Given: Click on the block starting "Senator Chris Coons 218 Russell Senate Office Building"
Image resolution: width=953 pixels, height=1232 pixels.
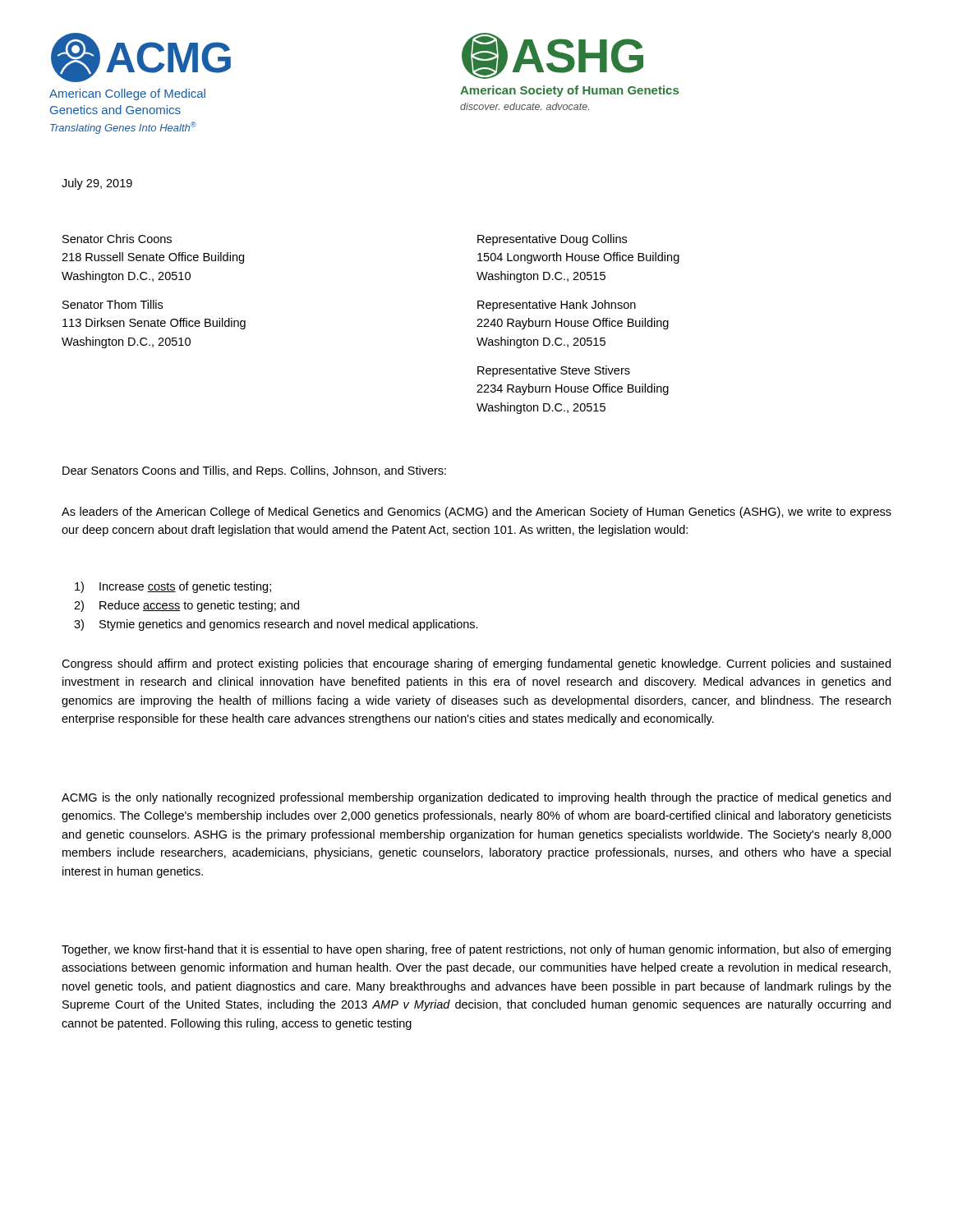Looking at the screenshot, I should (x=153, y=257).
